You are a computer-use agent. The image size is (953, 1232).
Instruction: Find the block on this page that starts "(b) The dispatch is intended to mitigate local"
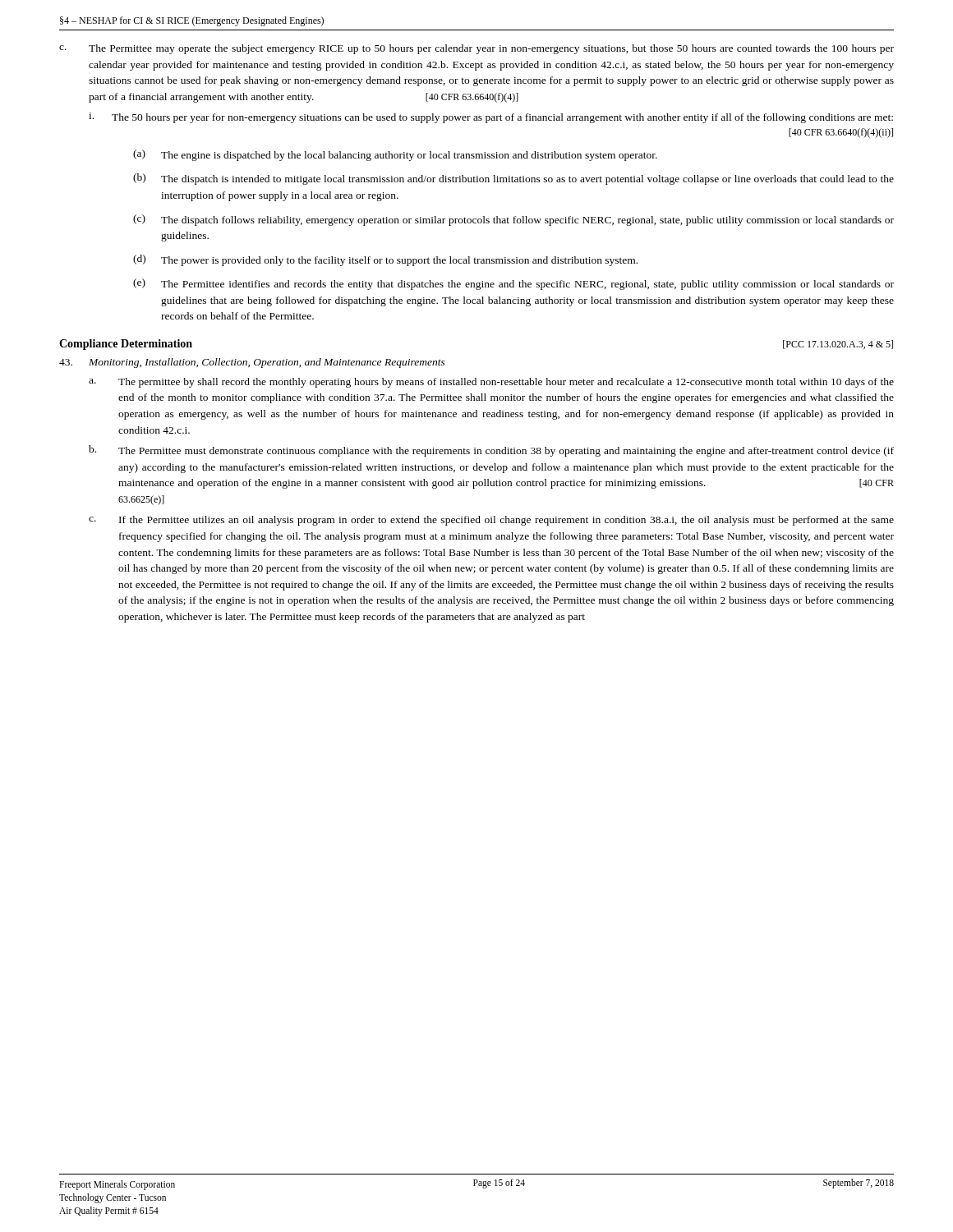point(513,187)
